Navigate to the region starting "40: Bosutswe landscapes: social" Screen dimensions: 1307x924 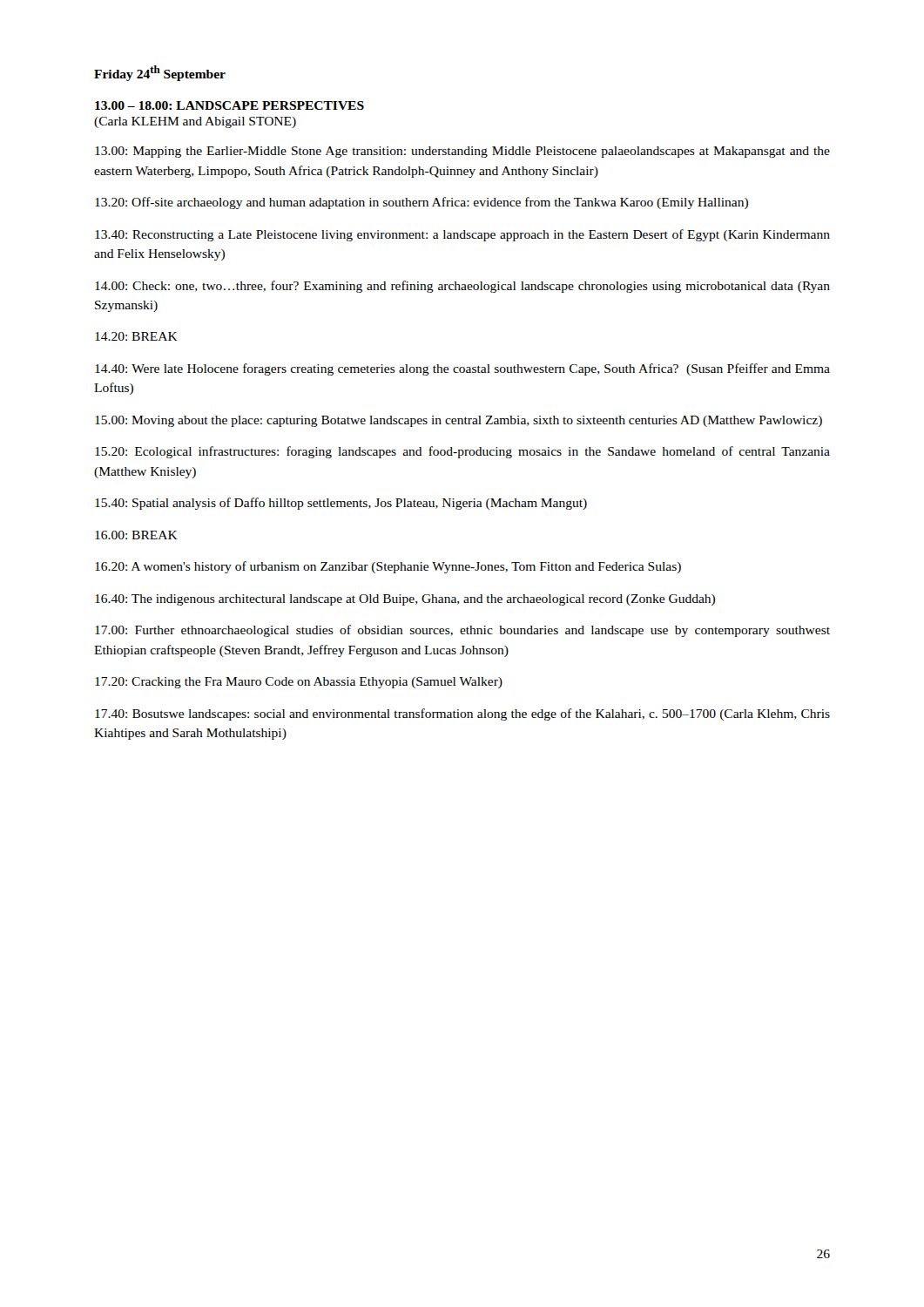(x=462, y=723)
